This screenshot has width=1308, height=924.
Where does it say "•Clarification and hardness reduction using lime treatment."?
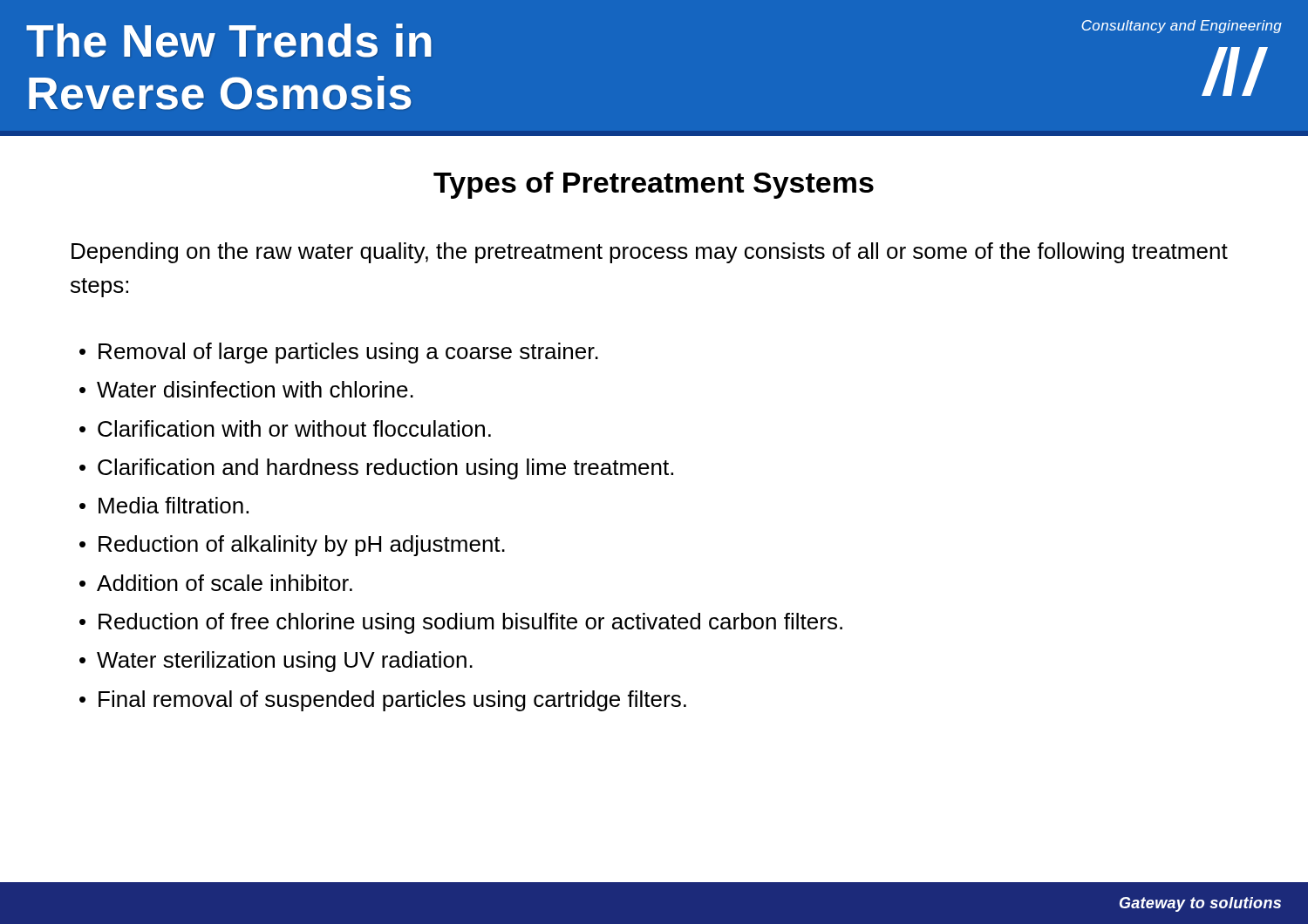click(x=377, y=467)
